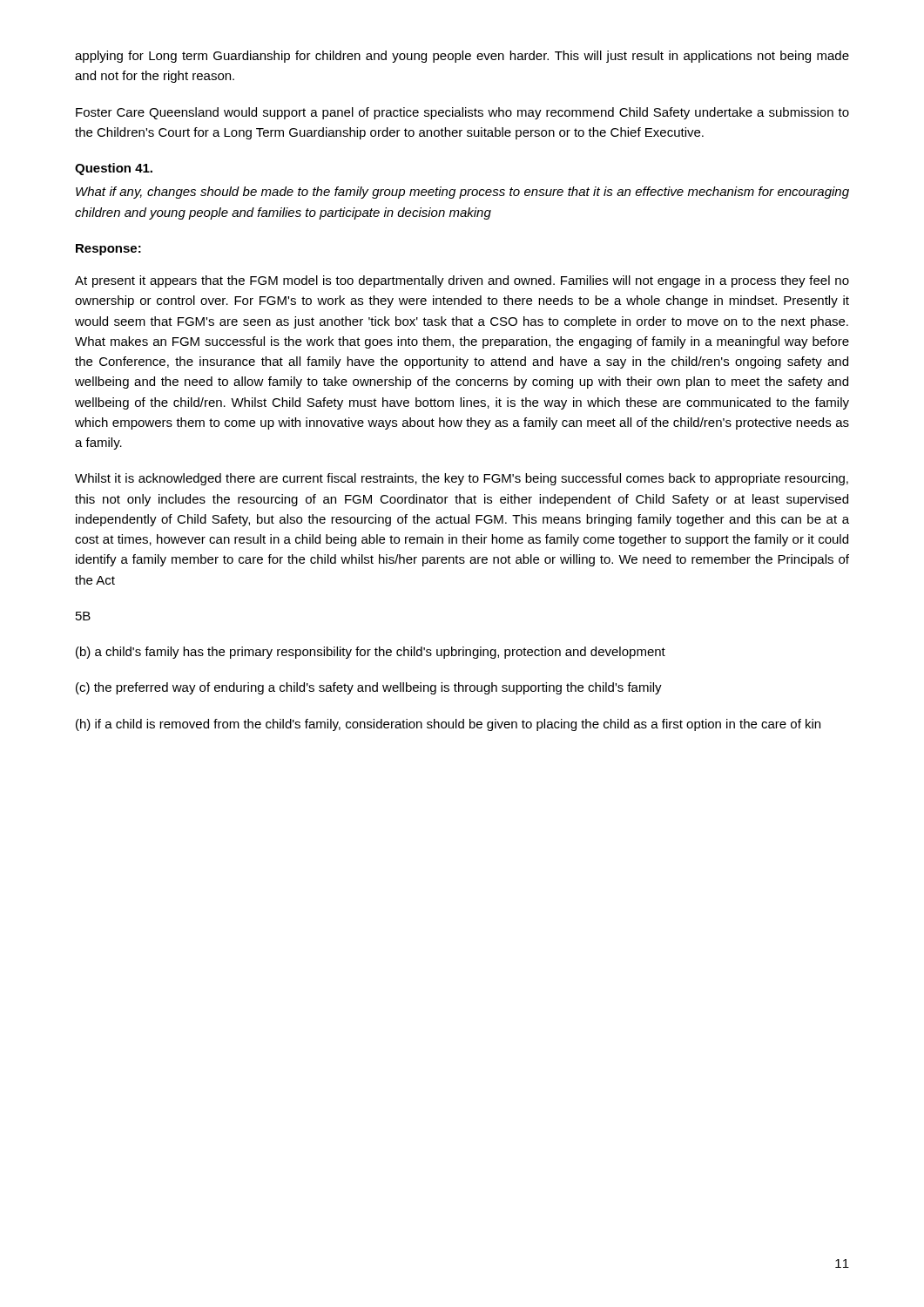924x1307 pixels.
Task: Click on the text starting "(b) a child's family"
Action: coord(462,651)
